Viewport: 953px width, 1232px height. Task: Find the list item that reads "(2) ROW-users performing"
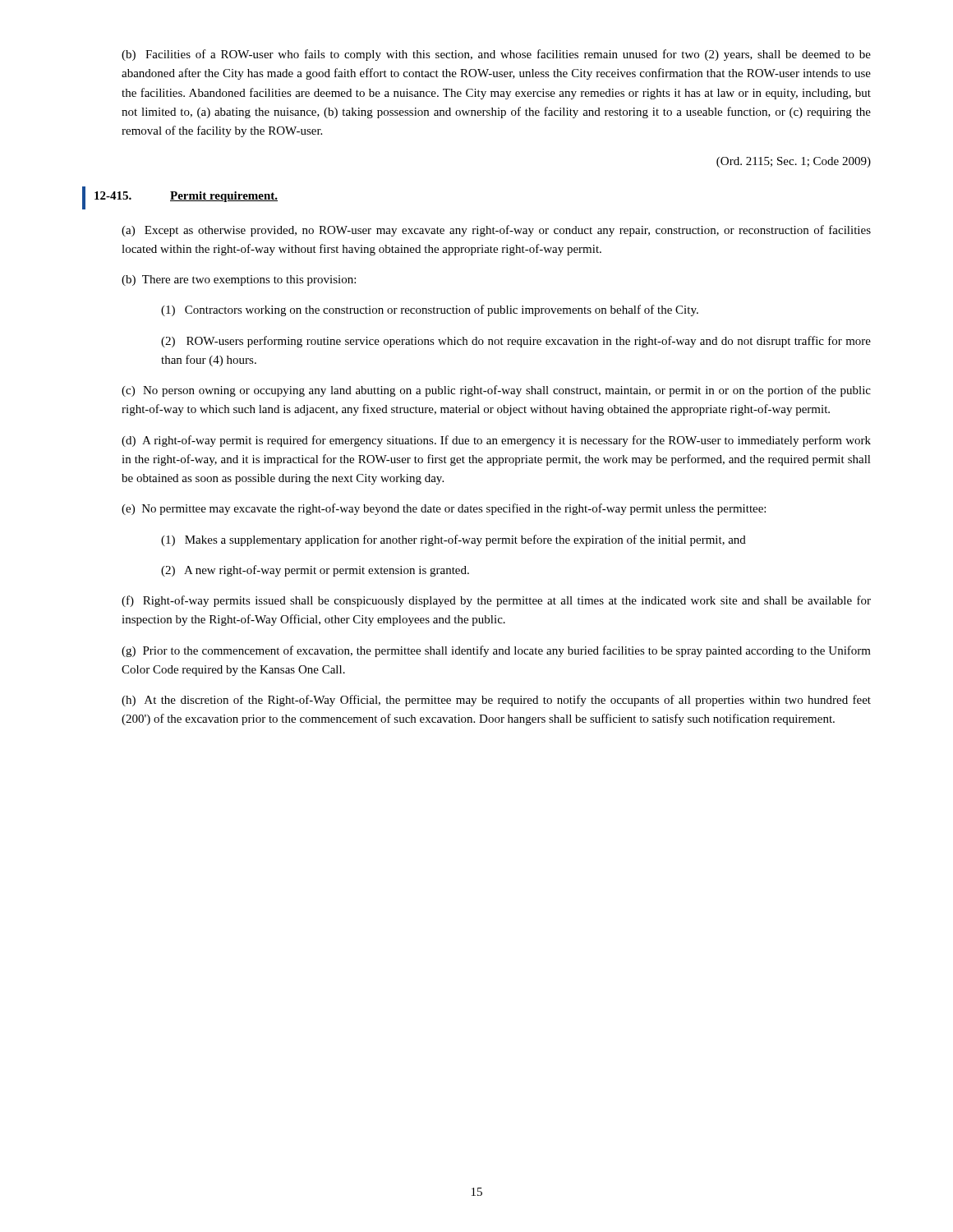tap(516, 350)
